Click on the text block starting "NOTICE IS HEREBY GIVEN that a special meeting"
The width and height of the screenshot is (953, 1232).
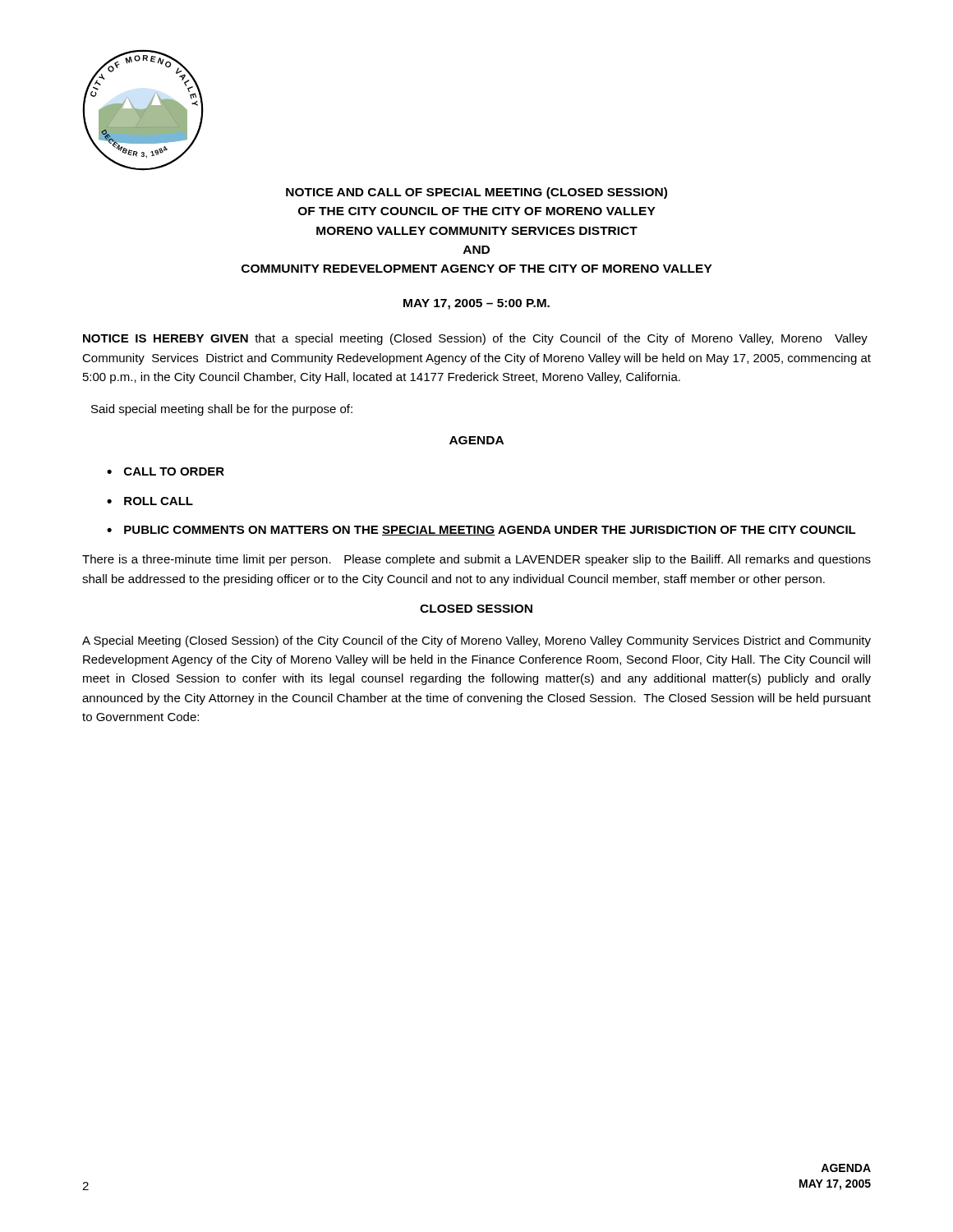(476, 357)
